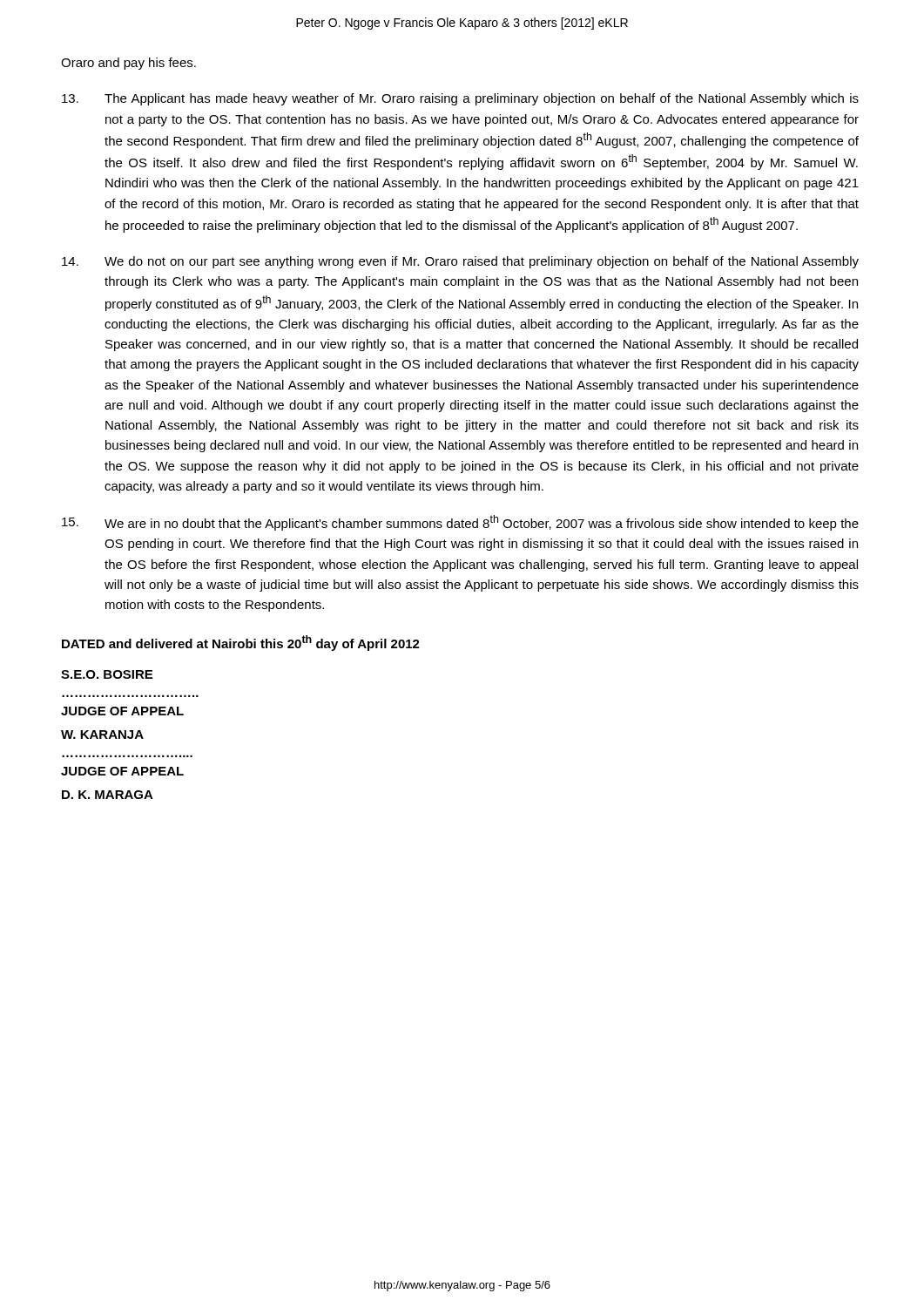Locate the element starting "Oraro and pay his fees."
Screen dimensions: 1307x924
(x=129, y=62)
